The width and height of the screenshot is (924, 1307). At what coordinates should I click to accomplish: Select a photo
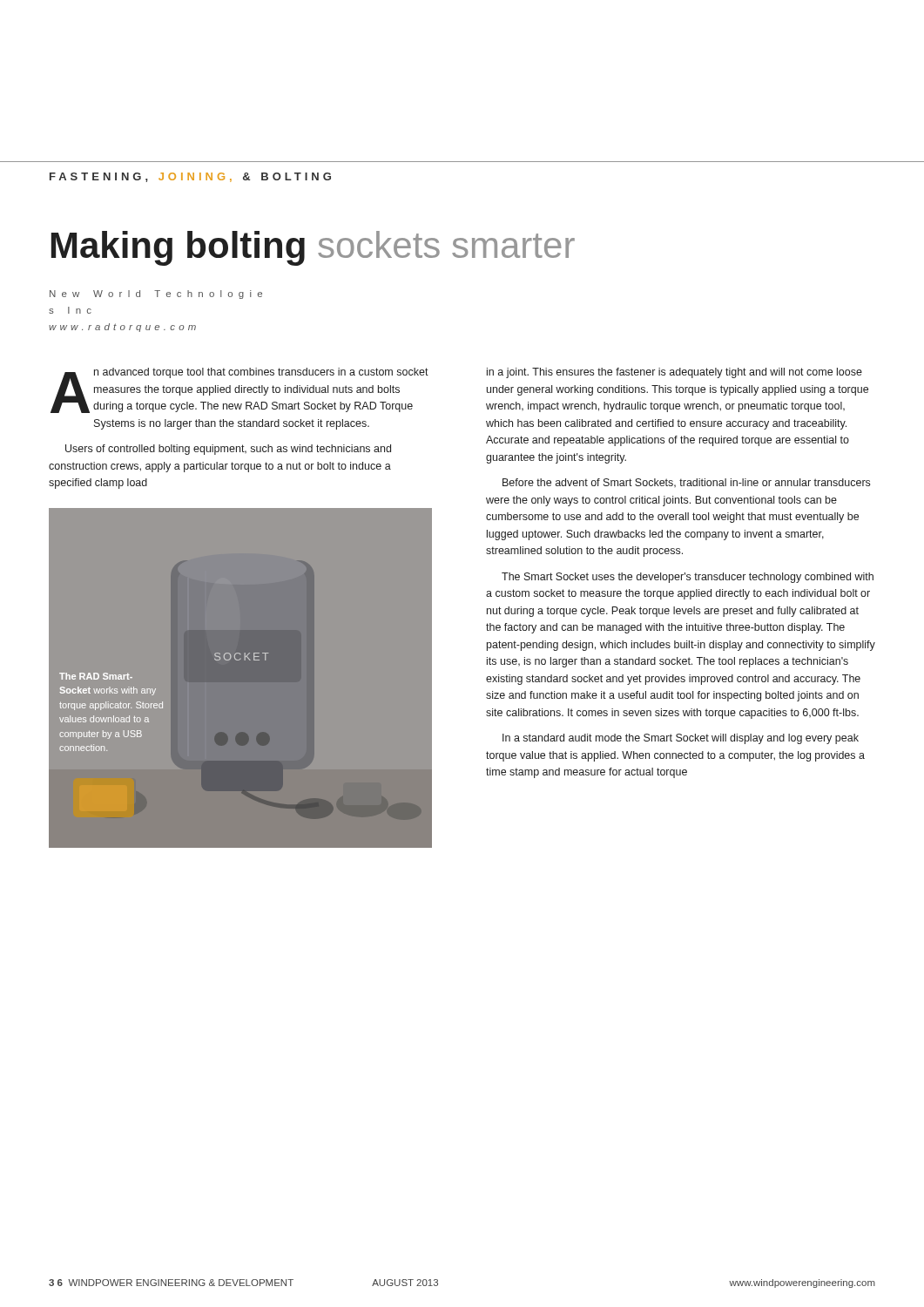tap(240, 677)
